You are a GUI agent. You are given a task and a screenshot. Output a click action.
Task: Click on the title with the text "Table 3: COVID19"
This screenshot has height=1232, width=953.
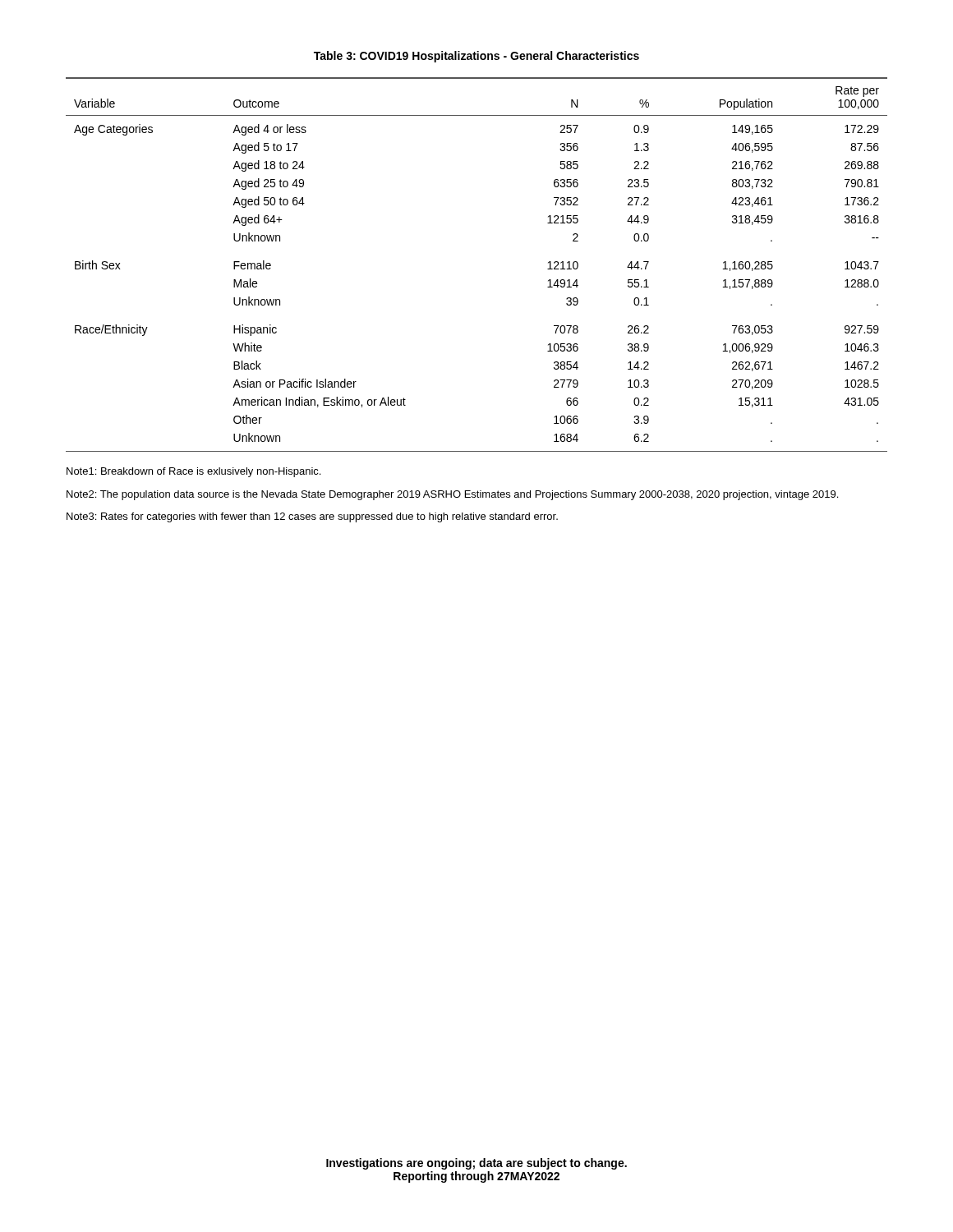476,56
